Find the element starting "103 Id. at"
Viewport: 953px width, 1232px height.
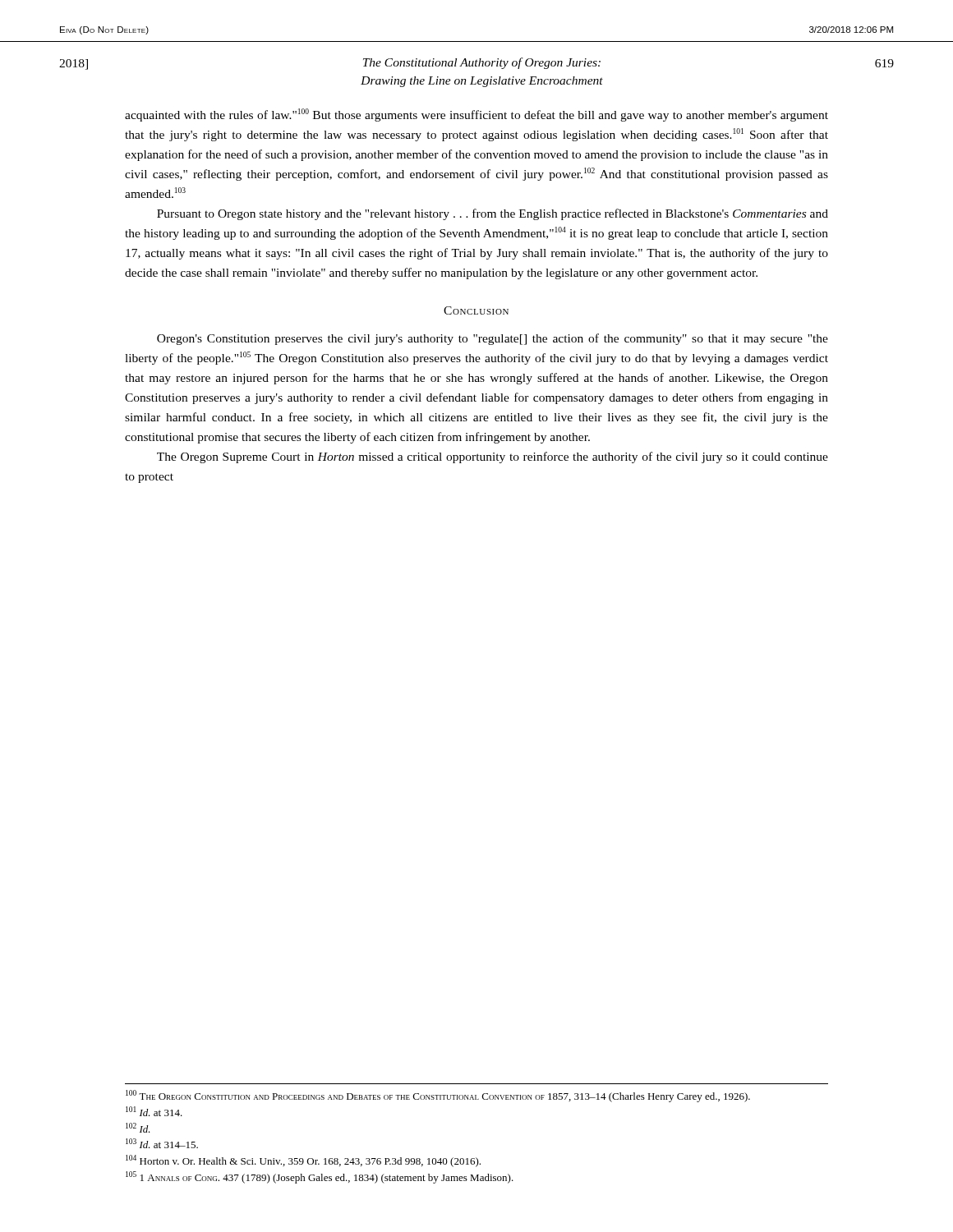pos(162,1144)
